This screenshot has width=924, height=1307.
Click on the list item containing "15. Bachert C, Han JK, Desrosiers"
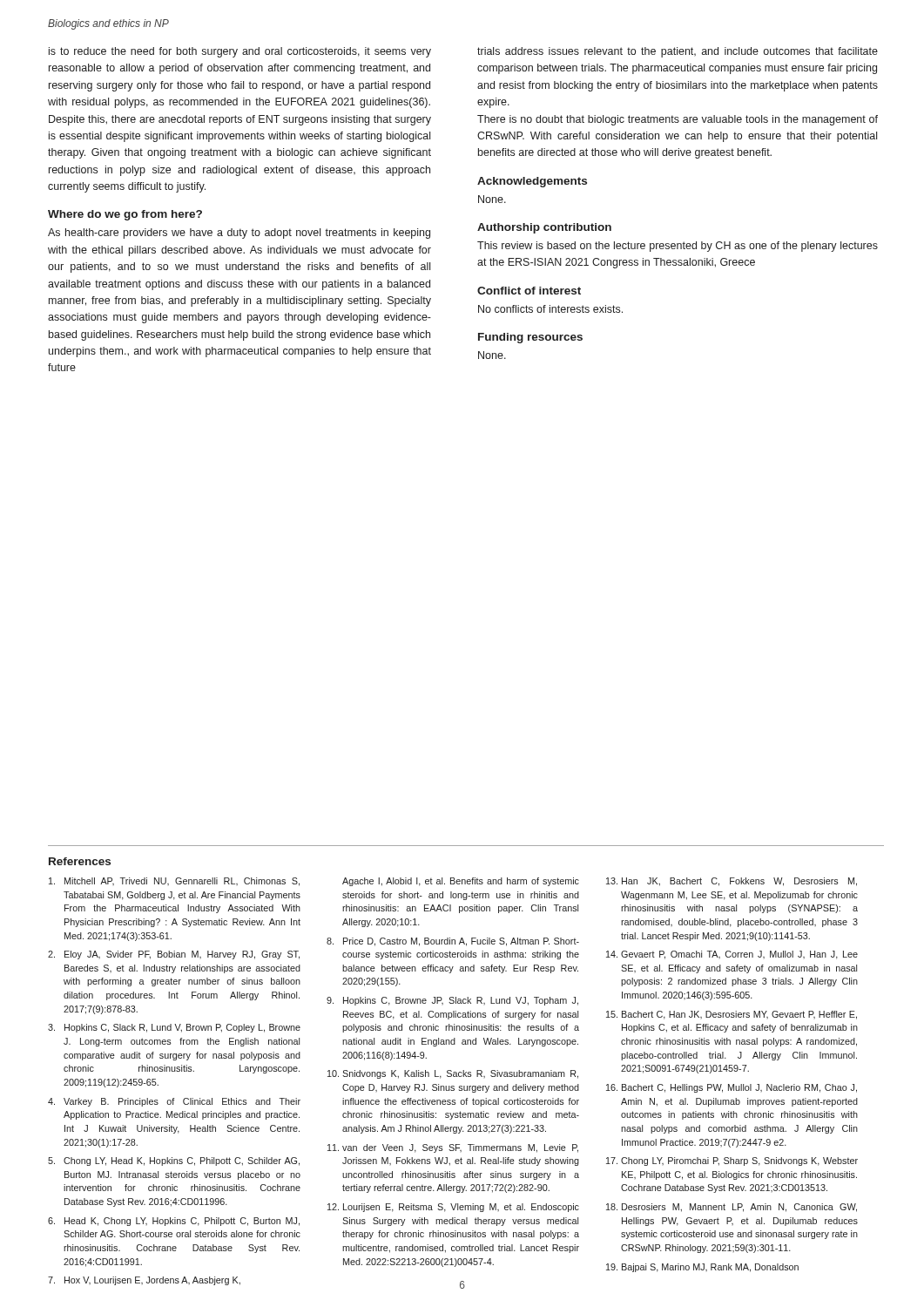point(732,1042)
